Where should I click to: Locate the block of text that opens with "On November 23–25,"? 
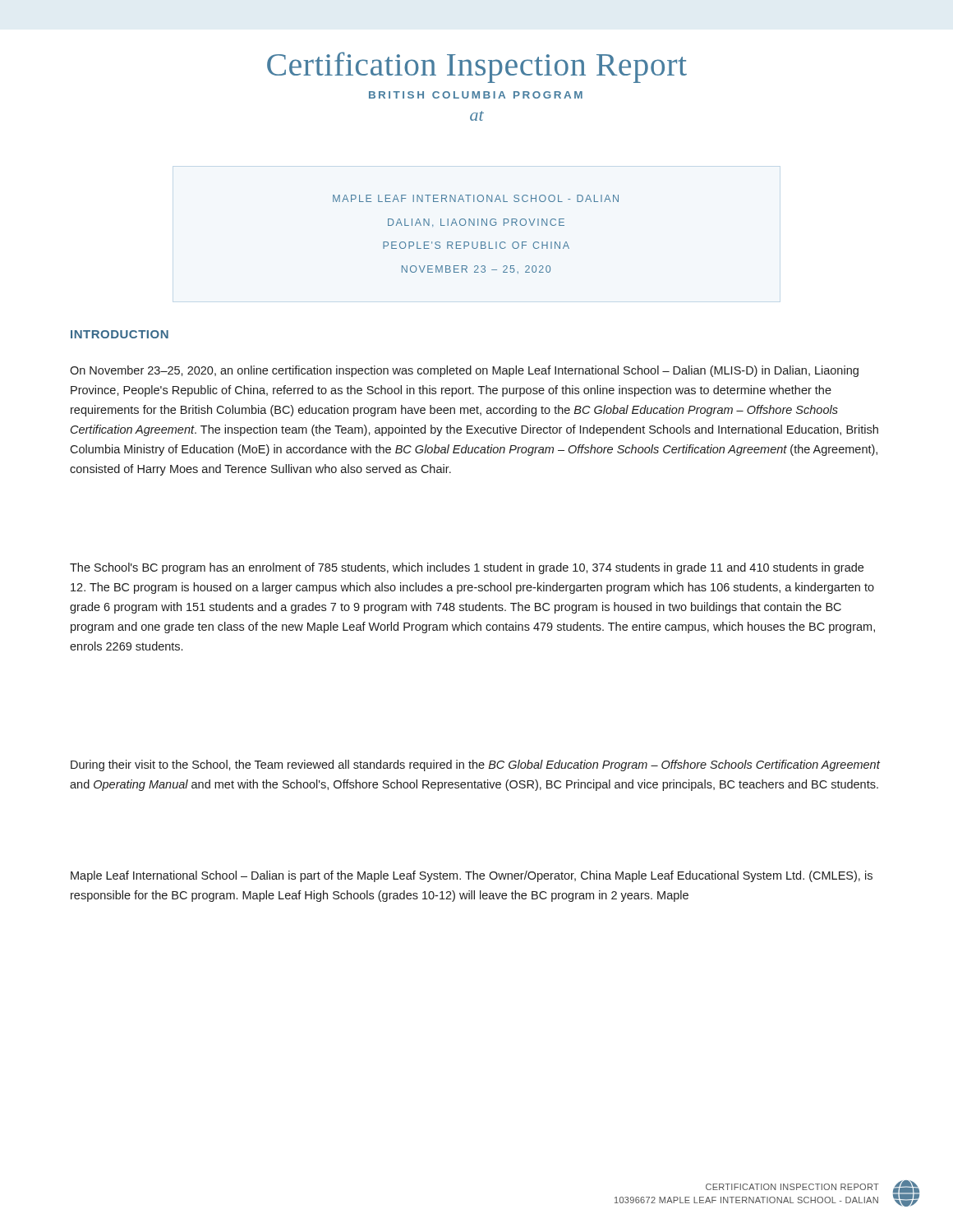pyautogui.click(x=474, y=419)
